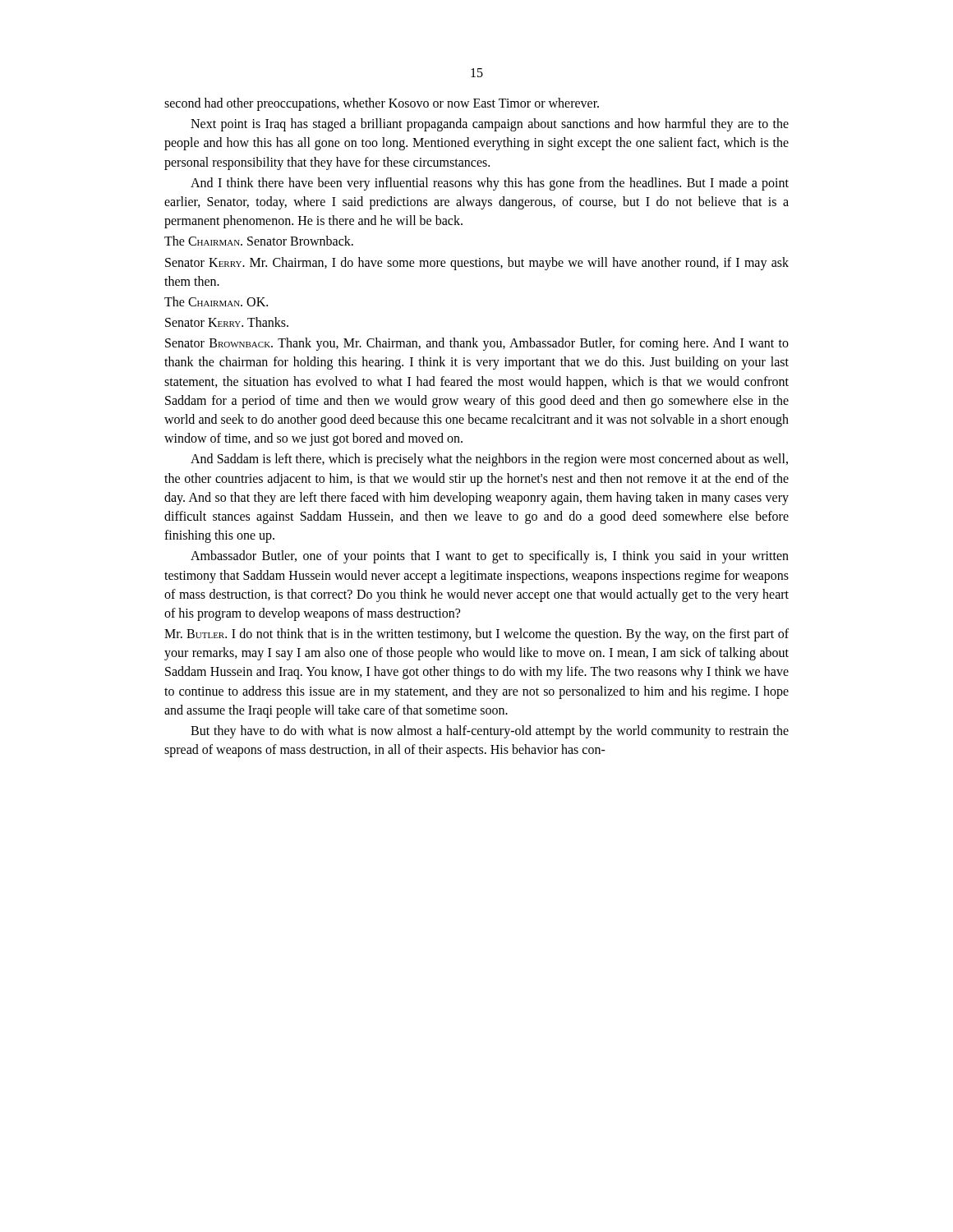Viewport: 953px width, 1232px height.
Task: Find the text block that says "Mr. Butler. I do not think that"
Action: click(476, 672)
